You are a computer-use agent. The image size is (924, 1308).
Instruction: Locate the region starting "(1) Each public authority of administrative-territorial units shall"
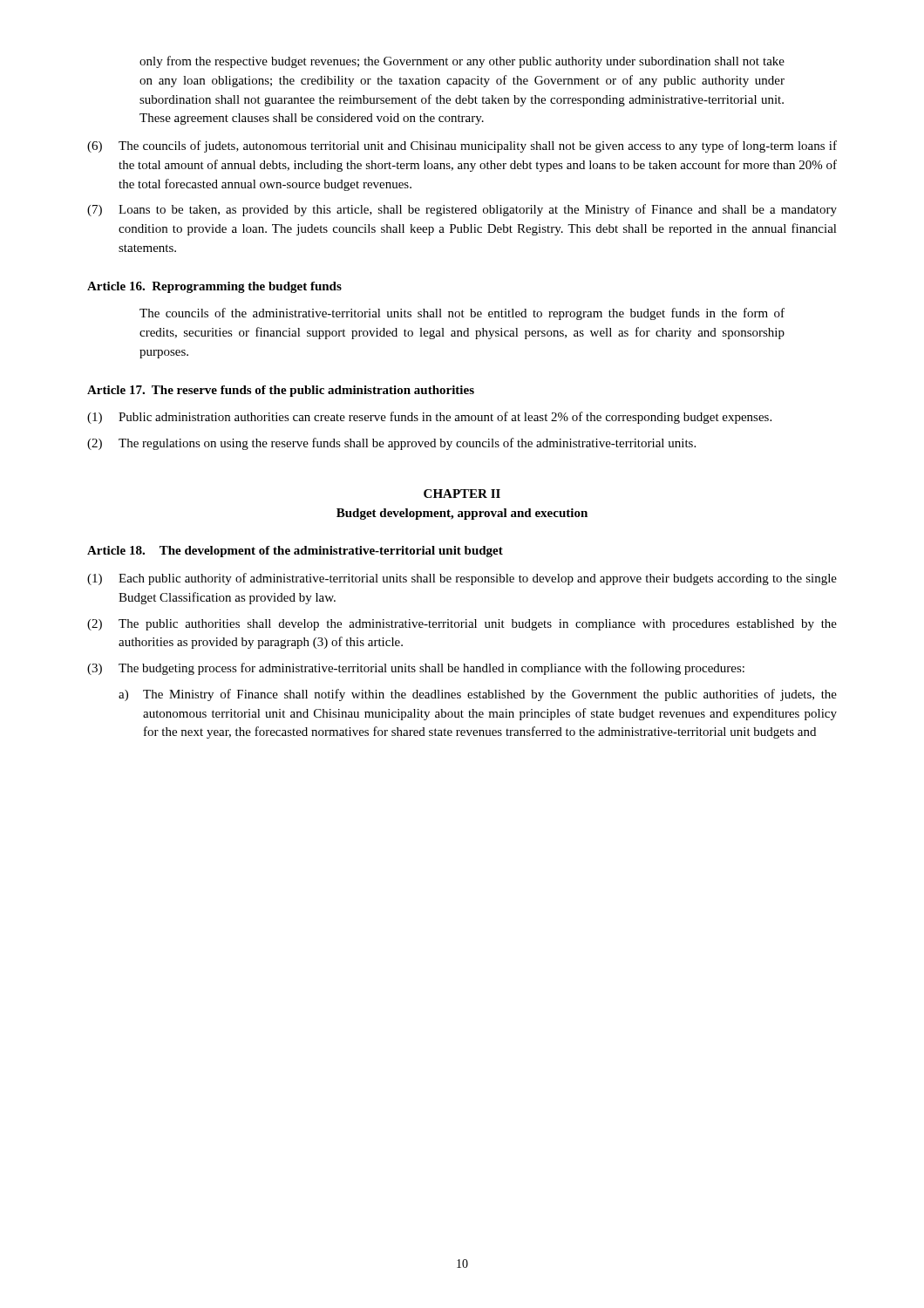tap(462, 588)
